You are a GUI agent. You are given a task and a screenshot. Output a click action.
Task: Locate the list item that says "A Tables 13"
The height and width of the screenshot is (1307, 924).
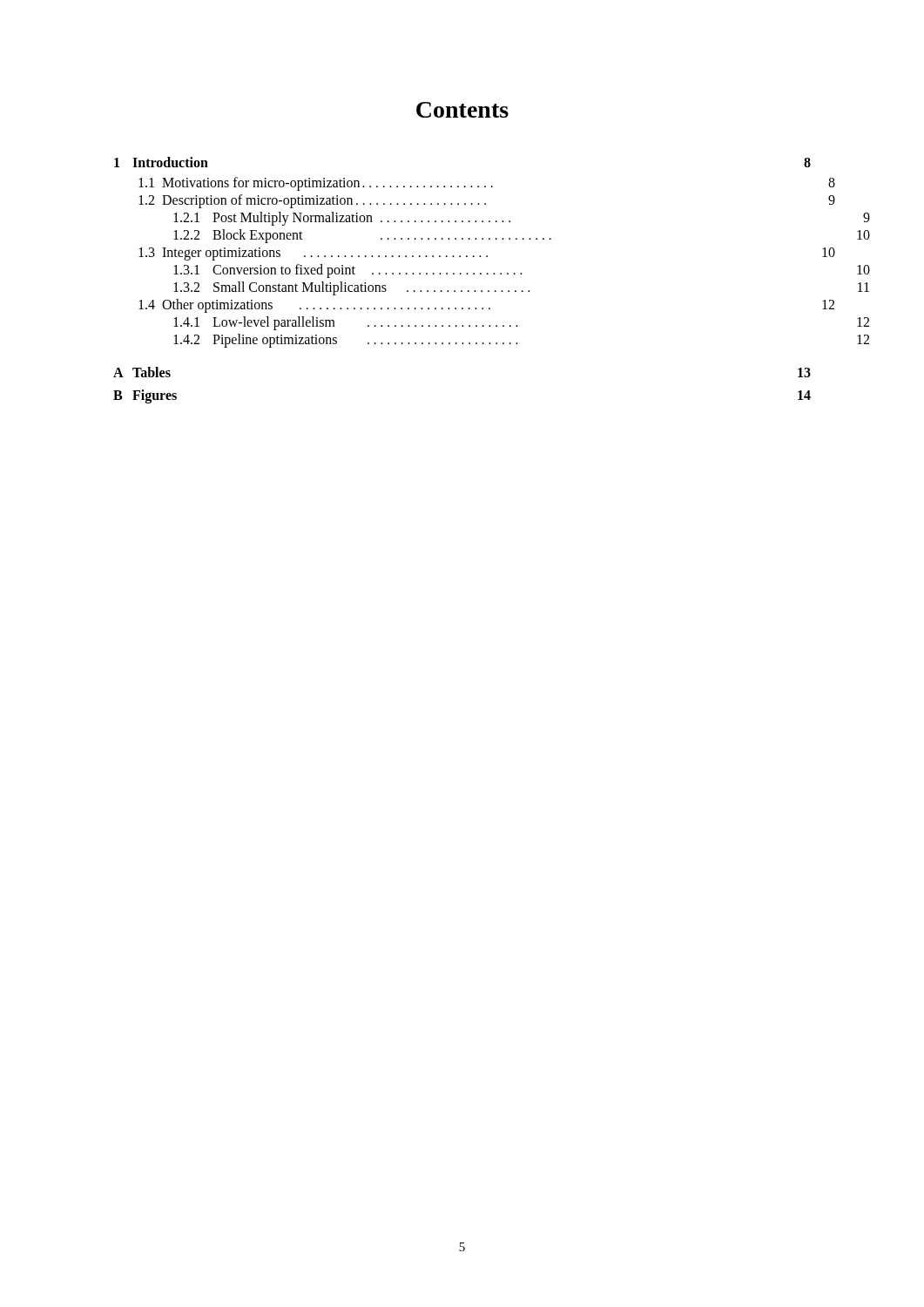click(x=145, y=372)
